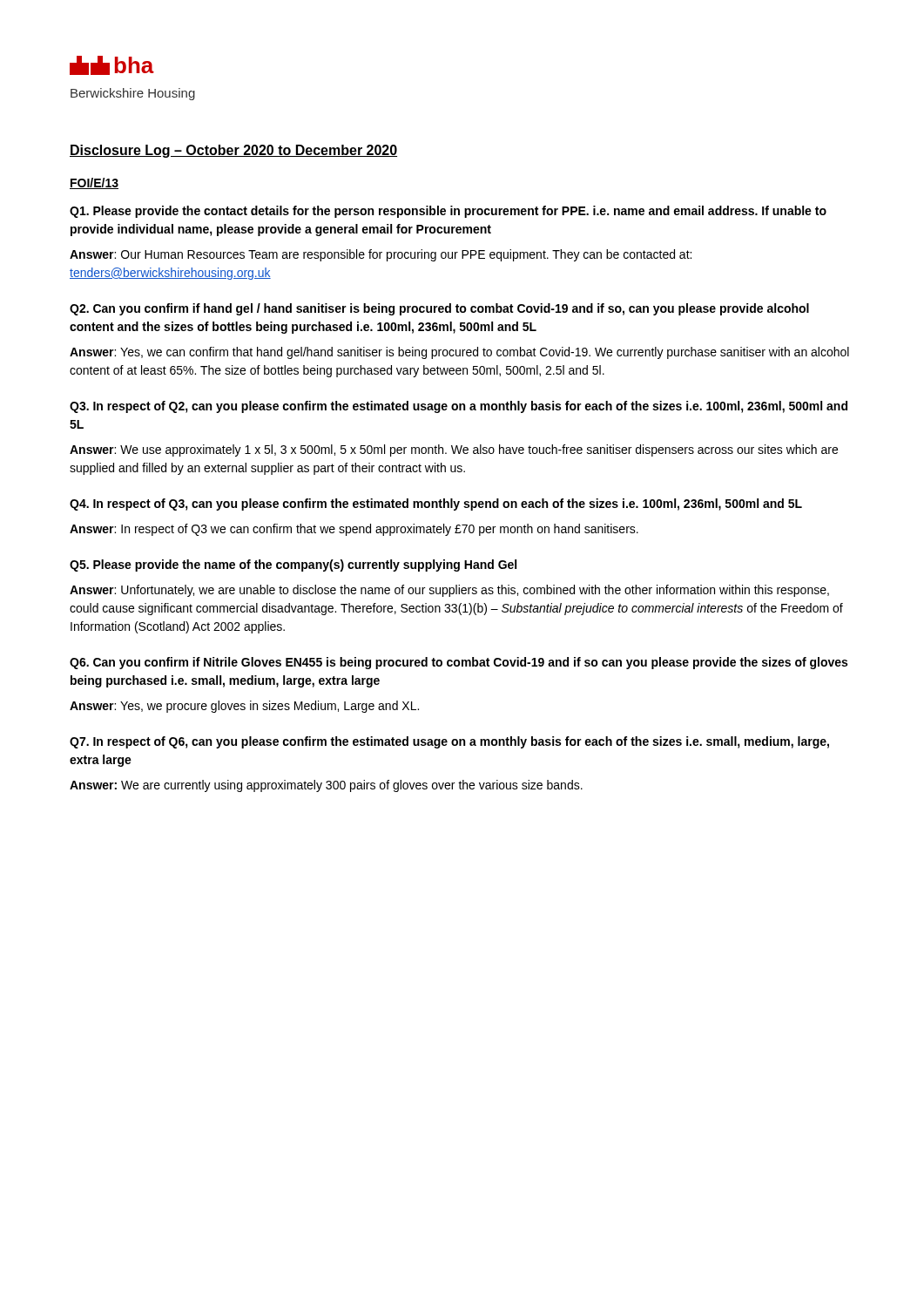Click on the text block with the text "Answer: Yes, we can confirm"
Image resolution: width=924 pixels, height=1307 pixels.
click(x=460, y=361)
